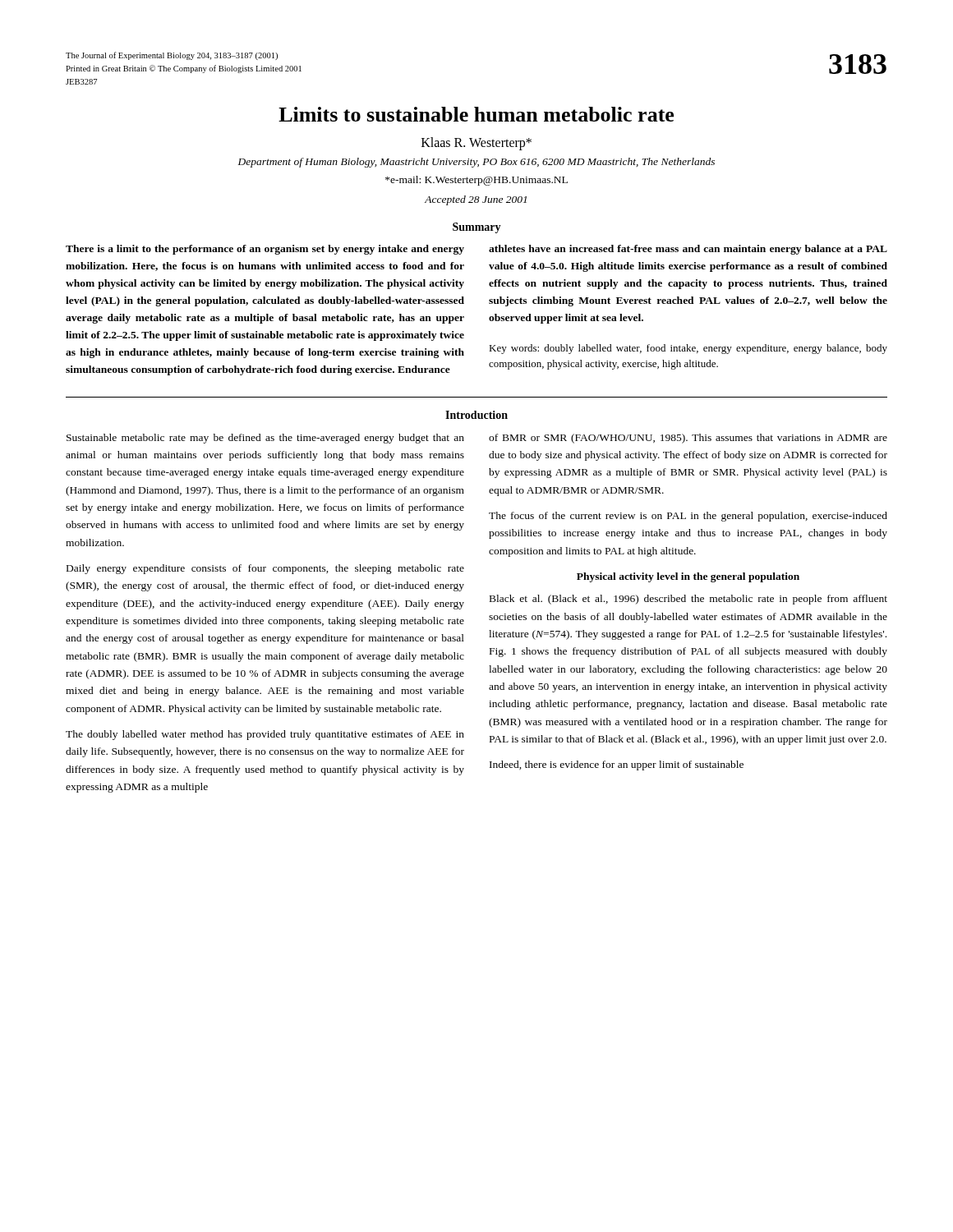Find the title

476,115
